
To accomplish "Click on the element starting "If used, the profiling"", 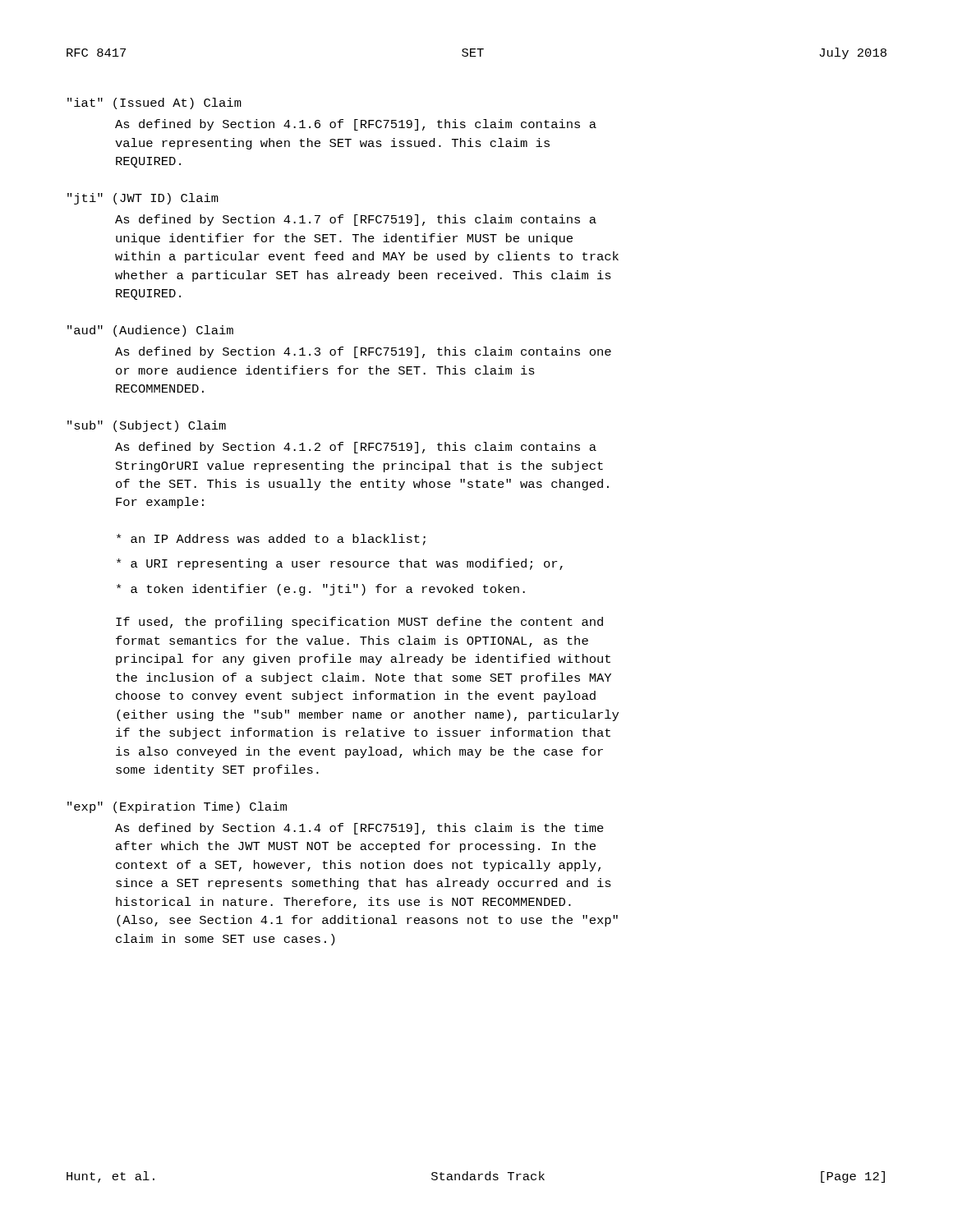I will [x=476, y=697].
